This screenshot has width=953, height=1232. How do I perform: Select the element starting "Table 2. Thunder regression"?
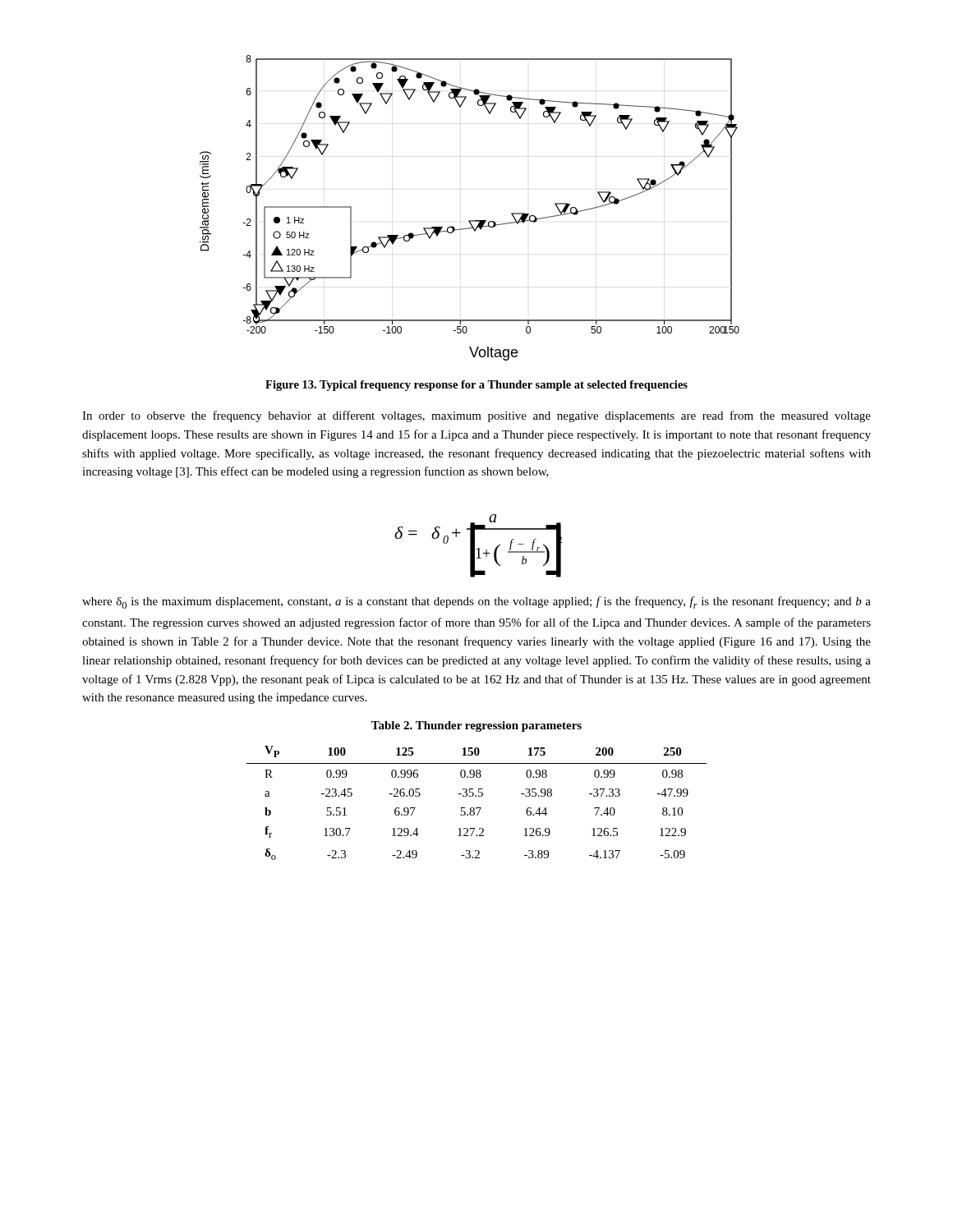point(476,725)
